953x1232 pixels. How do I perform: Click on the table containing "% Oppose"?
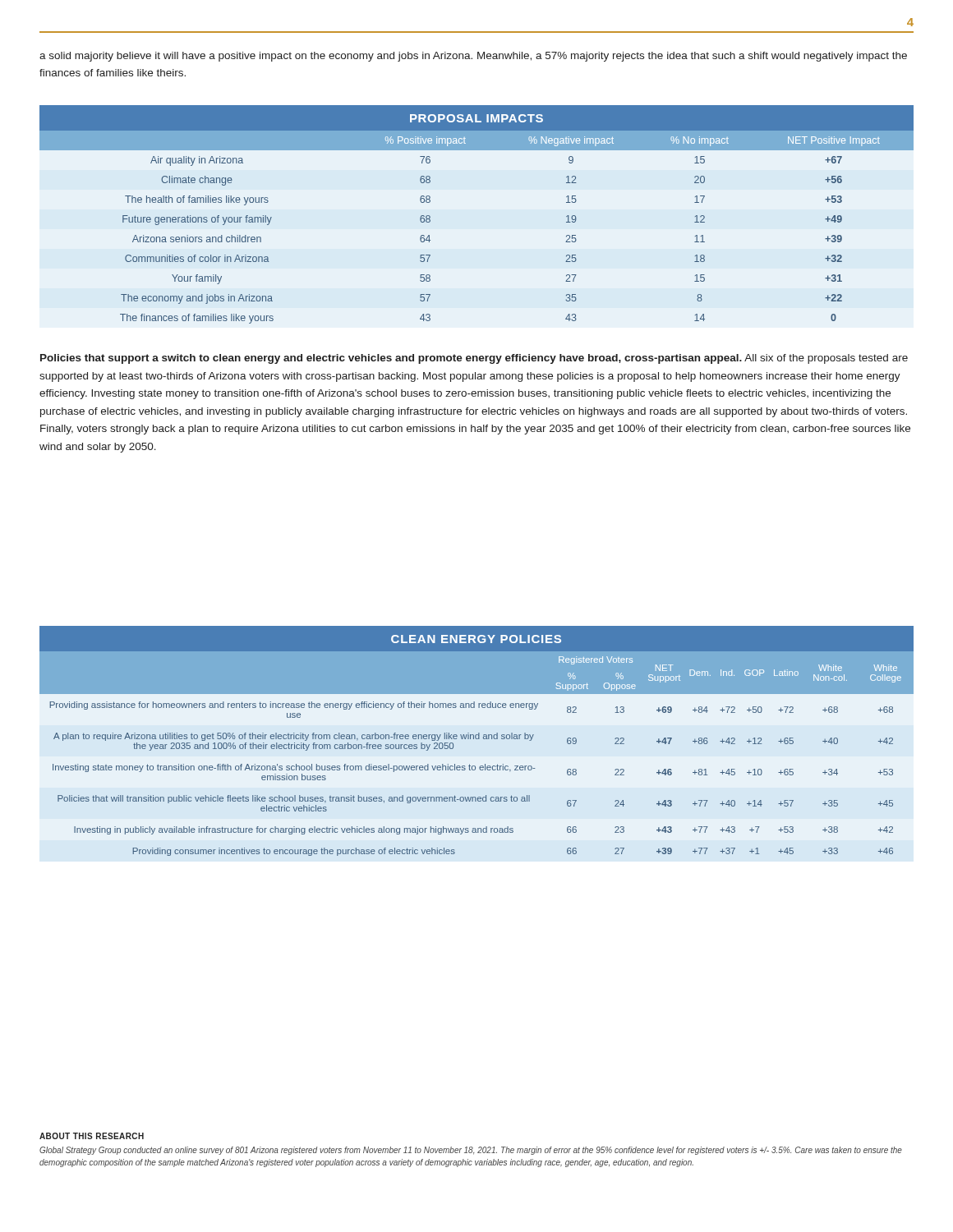[x=476, y=744]
